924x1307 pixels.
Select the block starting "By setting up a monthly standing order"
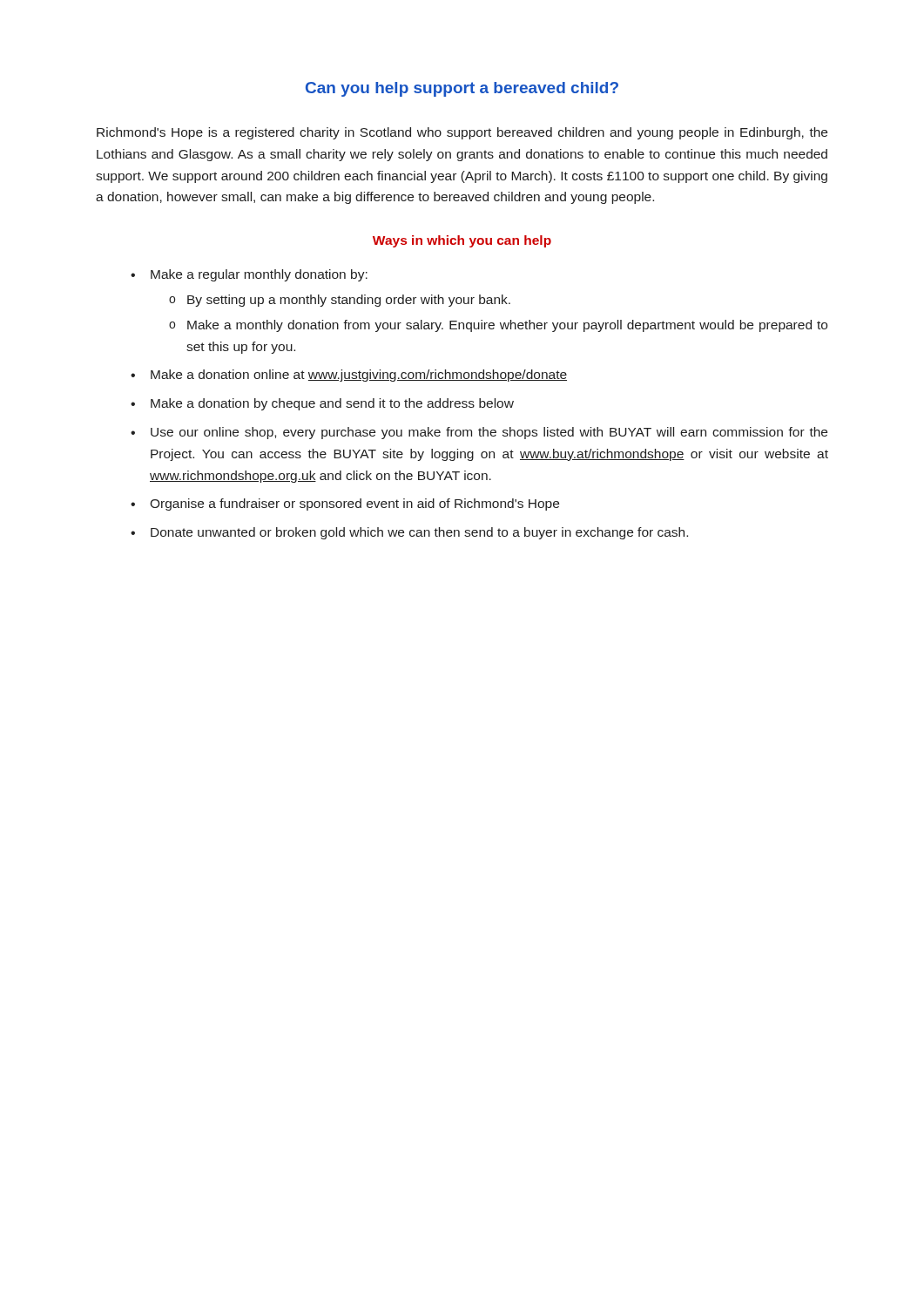pos(349,299)
